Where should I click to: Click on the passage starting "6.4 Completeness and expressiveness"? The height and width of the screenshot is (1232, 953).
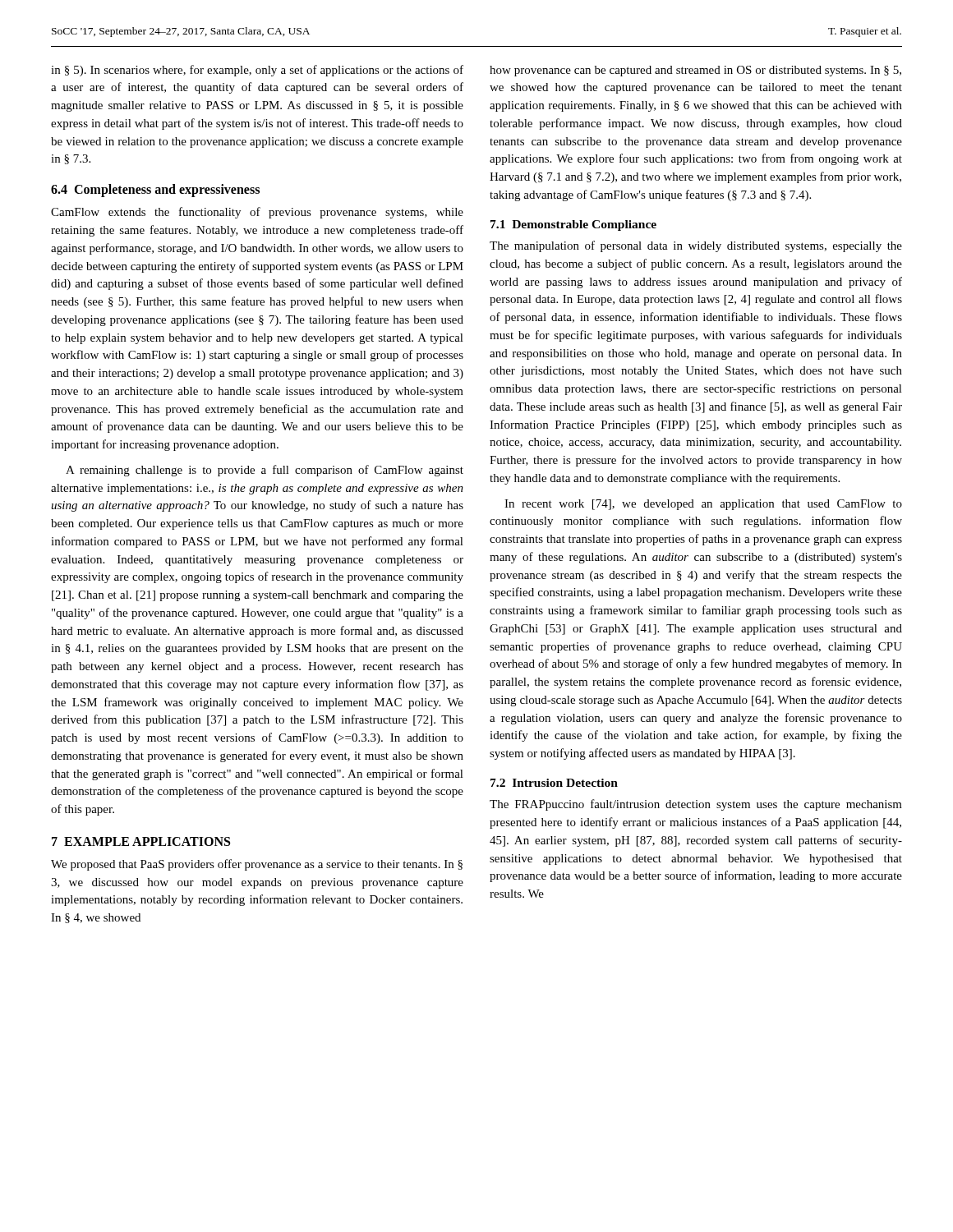click(257, 189)
